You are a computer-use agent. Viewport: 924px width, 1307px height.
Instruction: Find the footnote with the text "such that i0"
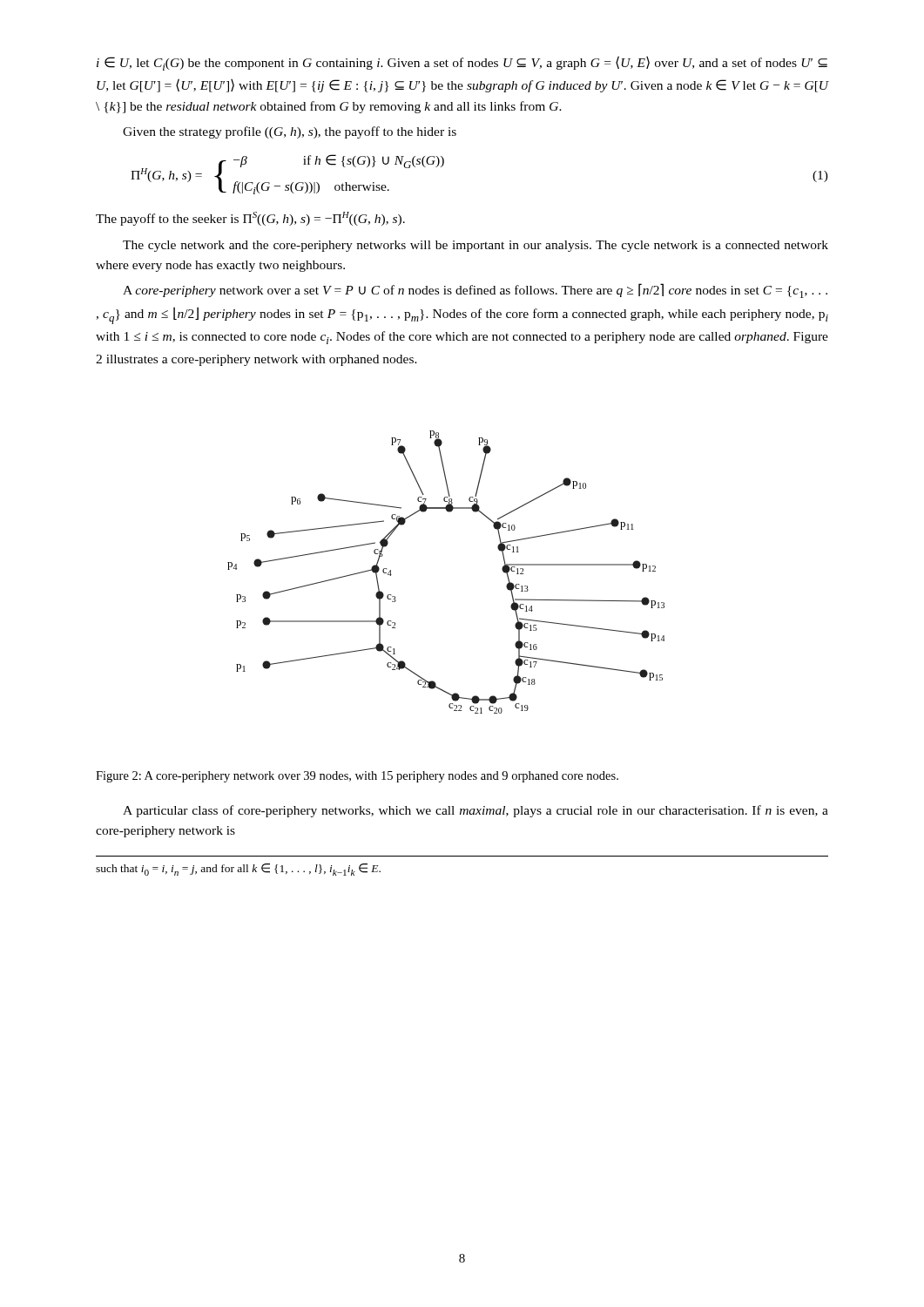[x=239, y=870]
